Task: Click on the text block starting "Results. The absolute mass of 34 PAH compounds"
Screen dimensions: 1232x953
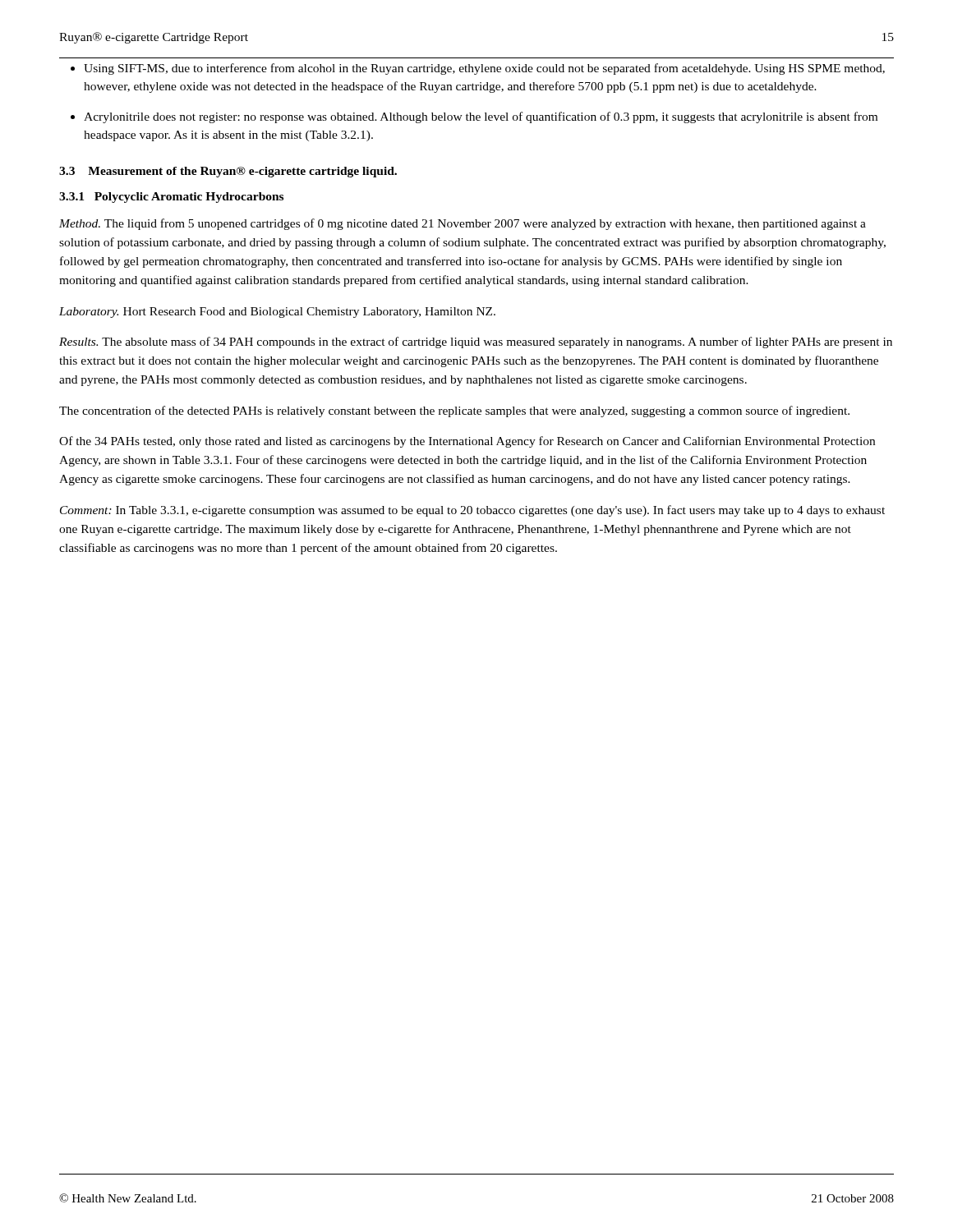Action: (x=476, y=360)
